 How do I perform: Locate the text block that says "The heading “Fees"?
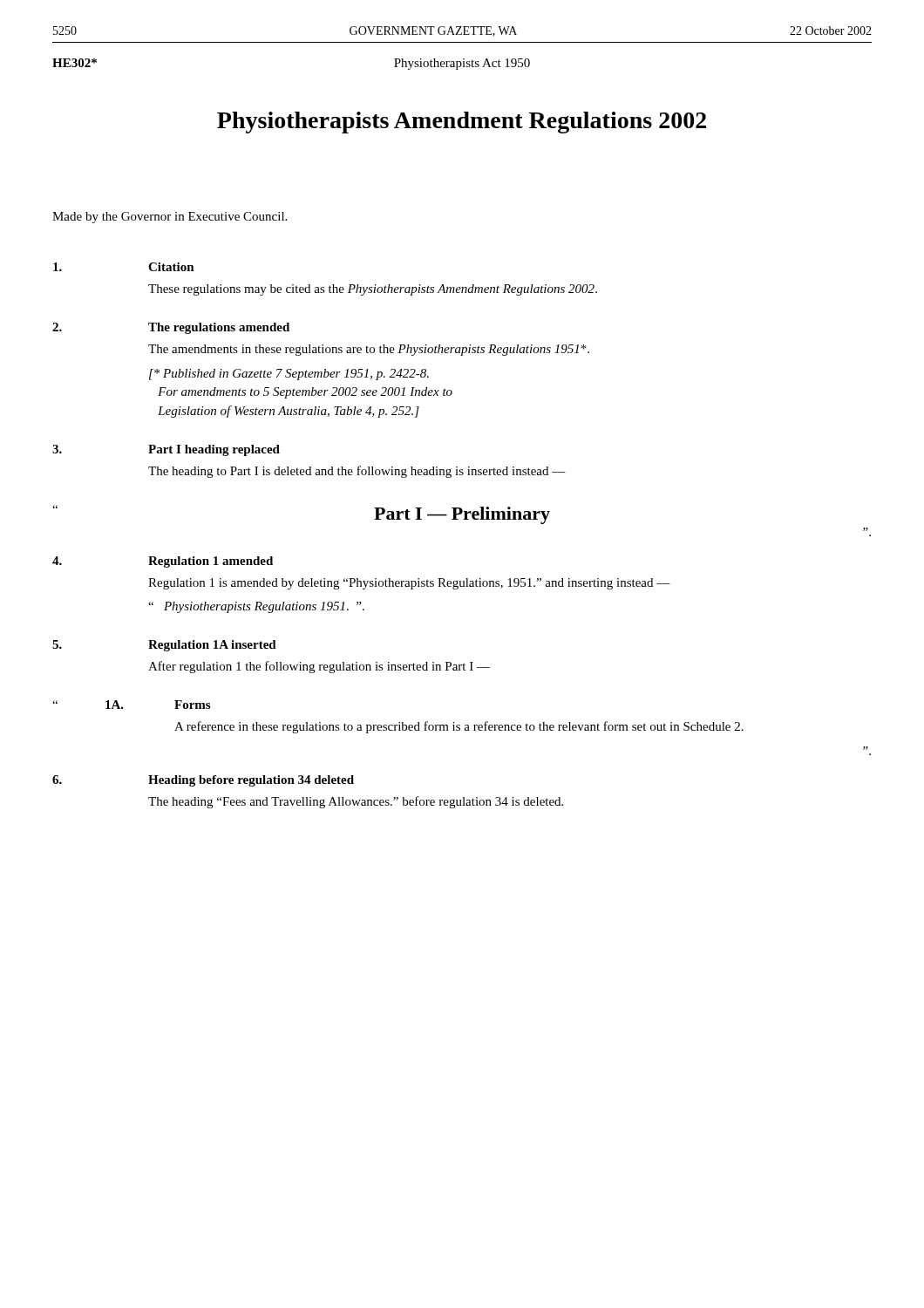[356, 801]
